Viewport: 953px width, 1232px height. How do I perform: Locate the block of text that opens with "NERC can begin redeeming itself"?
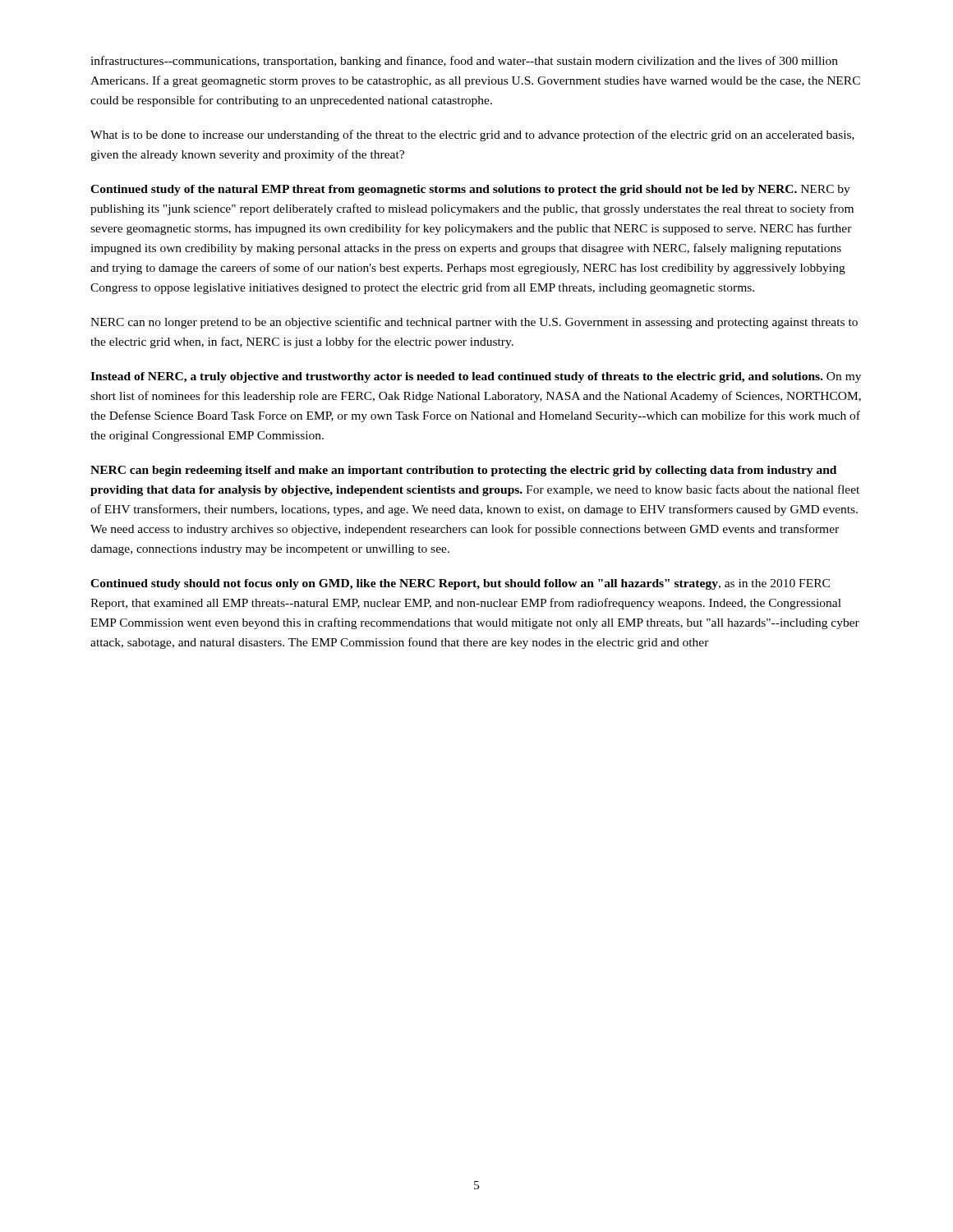(475, 509)
